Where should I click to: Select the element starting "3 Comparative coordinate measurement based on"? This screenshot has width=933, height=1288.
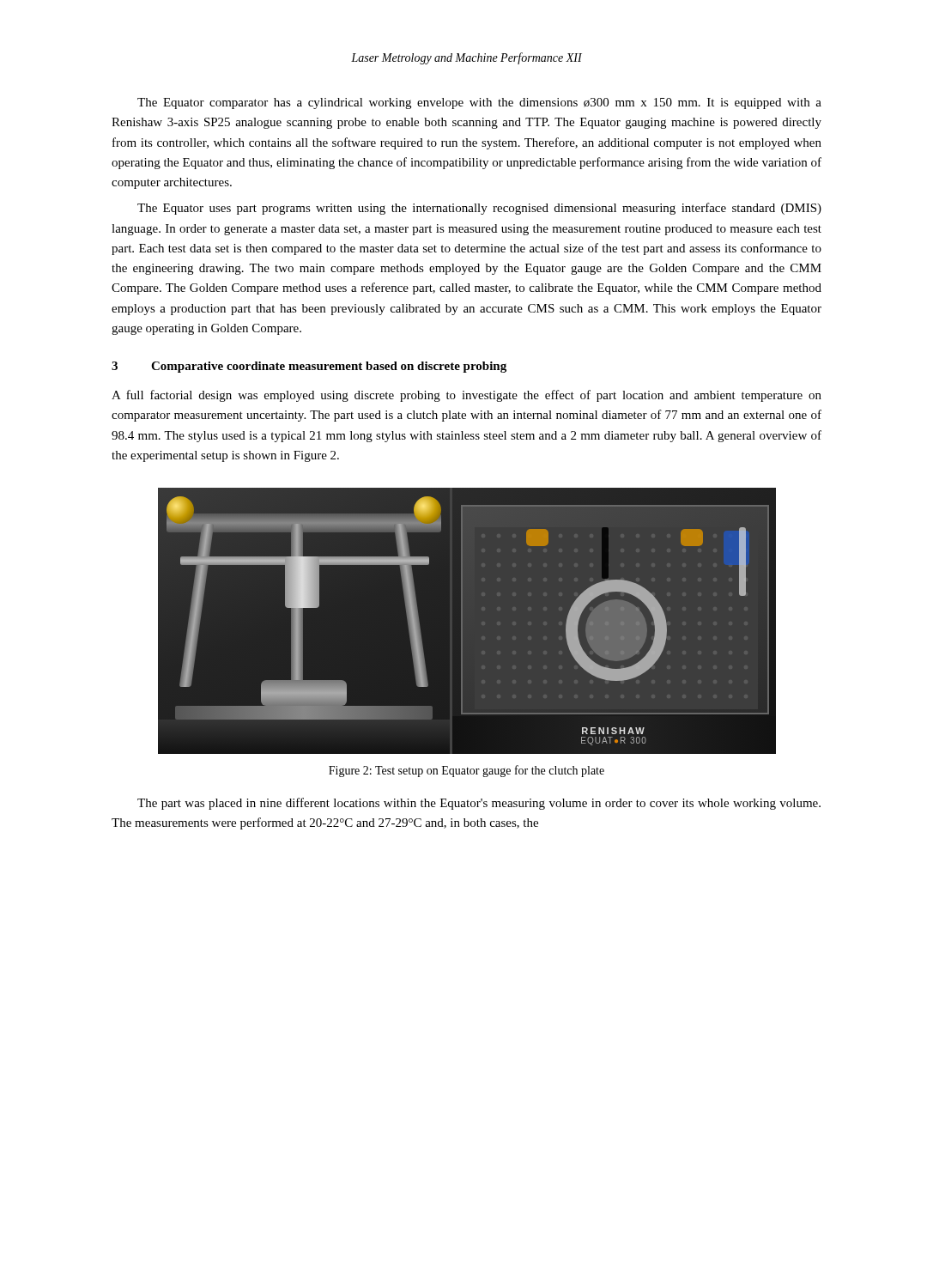(309, 366)
